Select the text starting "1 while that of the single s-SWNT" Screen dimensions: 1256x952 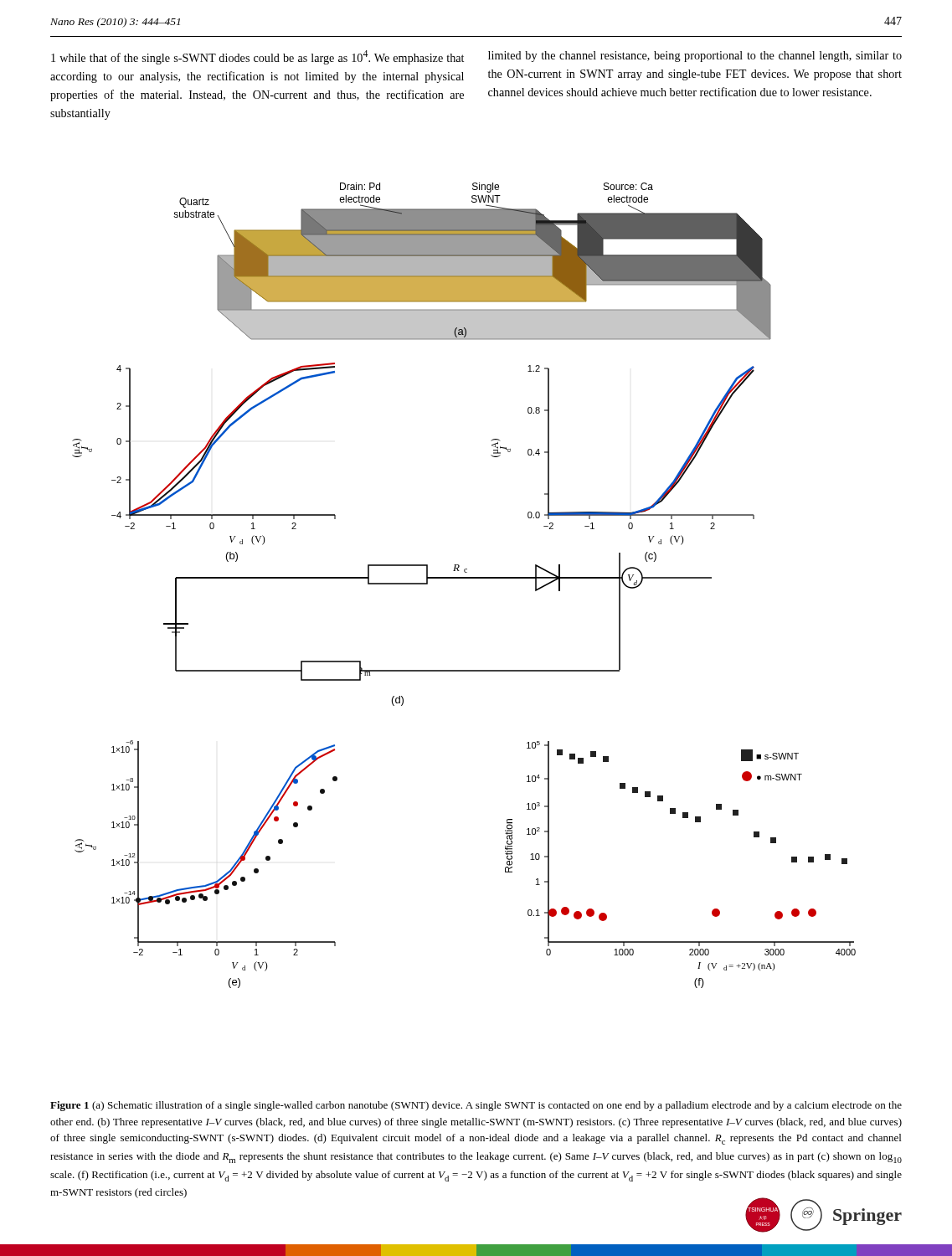266,57
